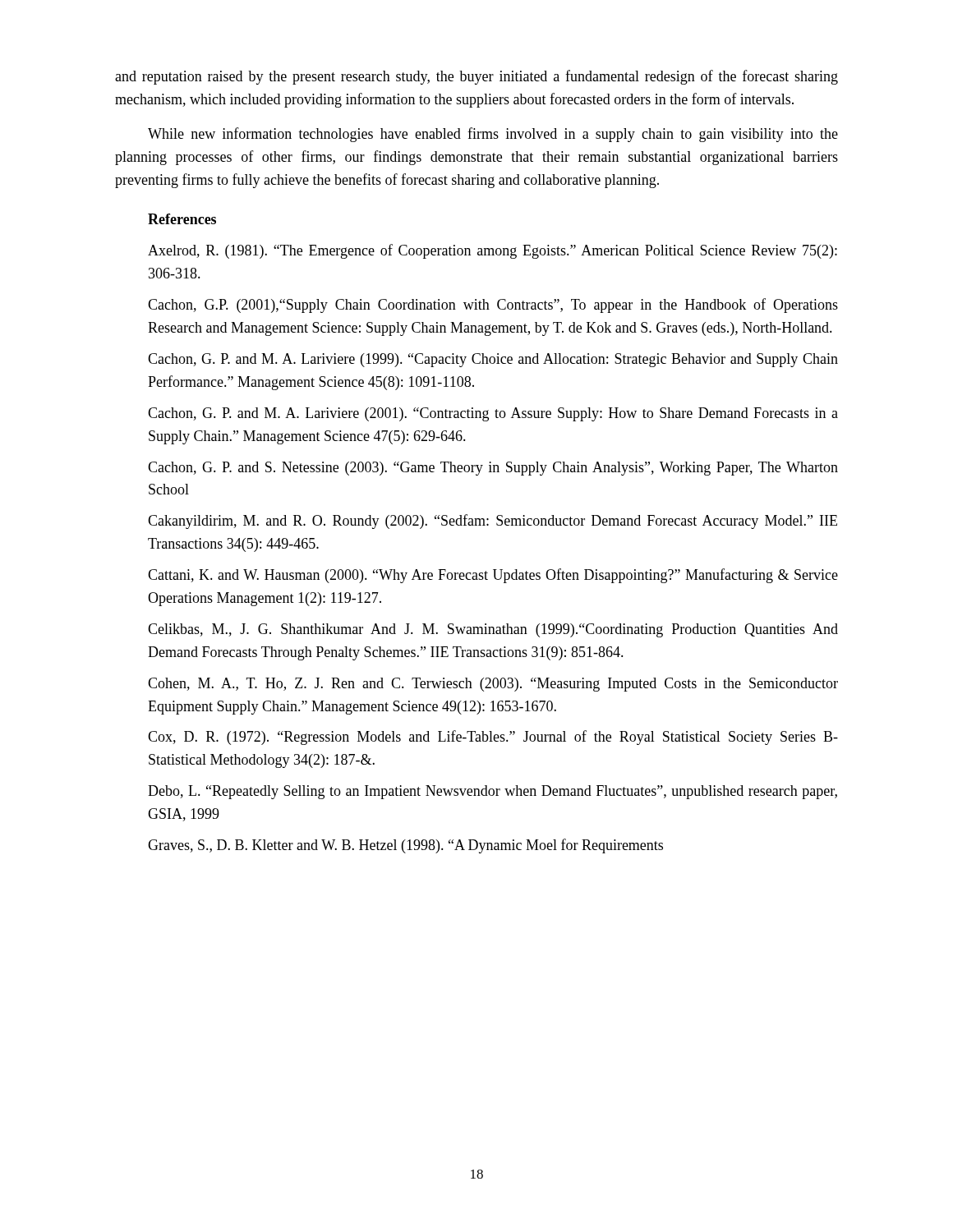The image size is (953, 1232).
Task: Locate the block of text that opens with "Axelrod, R. (1981)."
Action: pos(493,262)
